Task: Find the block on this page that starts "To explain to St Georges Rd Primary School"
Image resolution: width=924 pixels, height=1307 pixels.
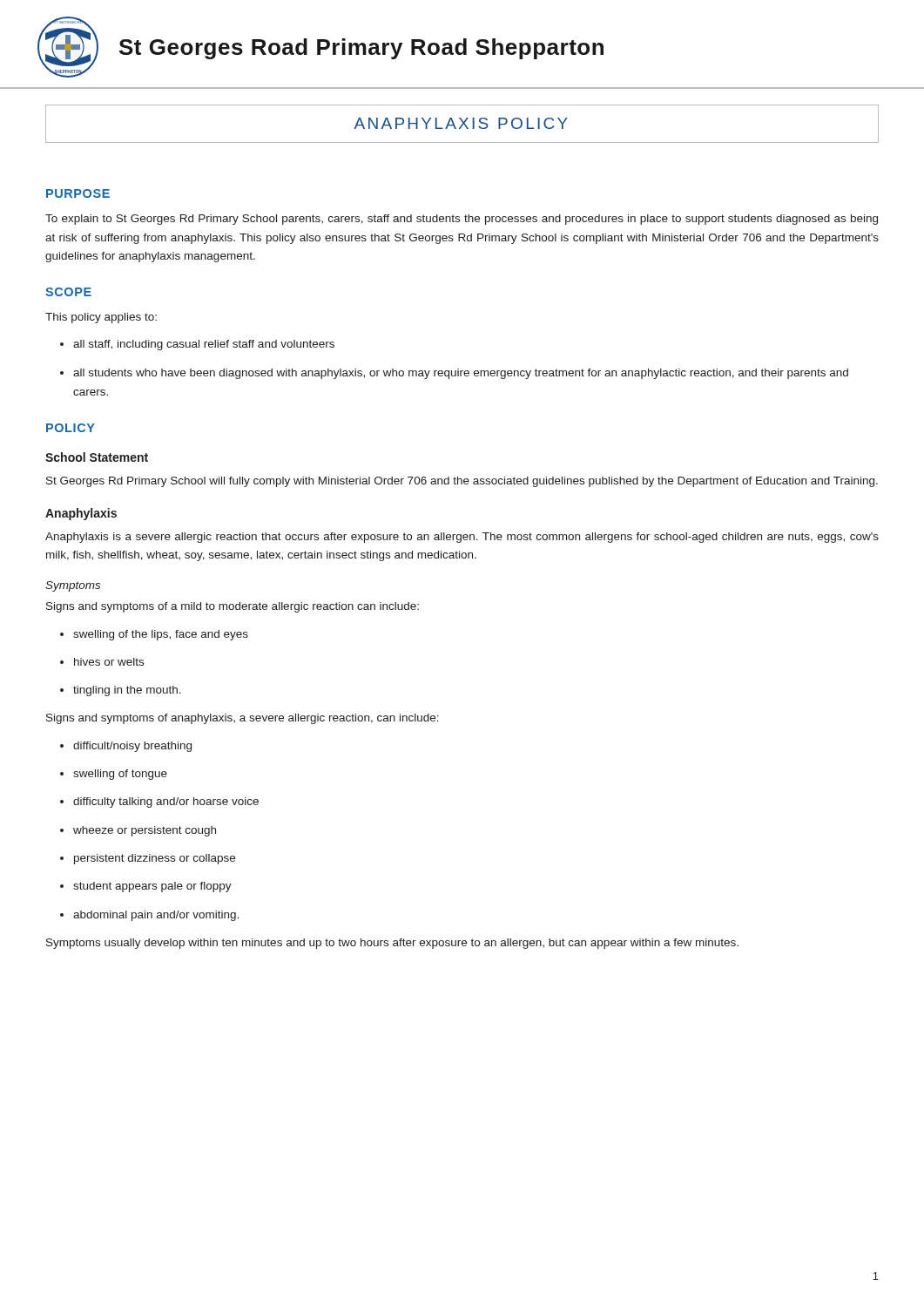Action: tap(462, 237)
